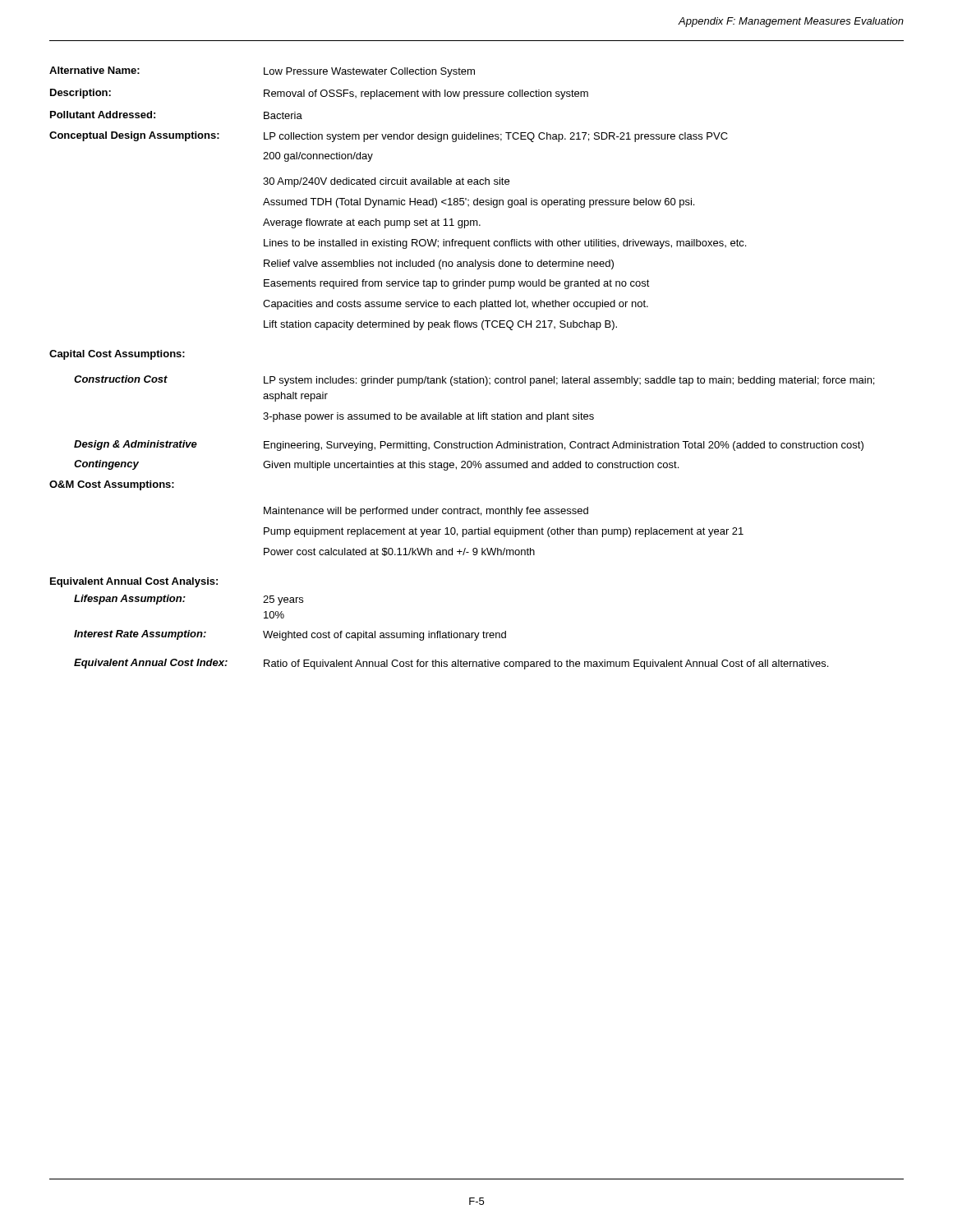
Task: Point to the text starting "Power cost calculated at $0.11/kWh and +/- 9"
Action: [399, 551]
